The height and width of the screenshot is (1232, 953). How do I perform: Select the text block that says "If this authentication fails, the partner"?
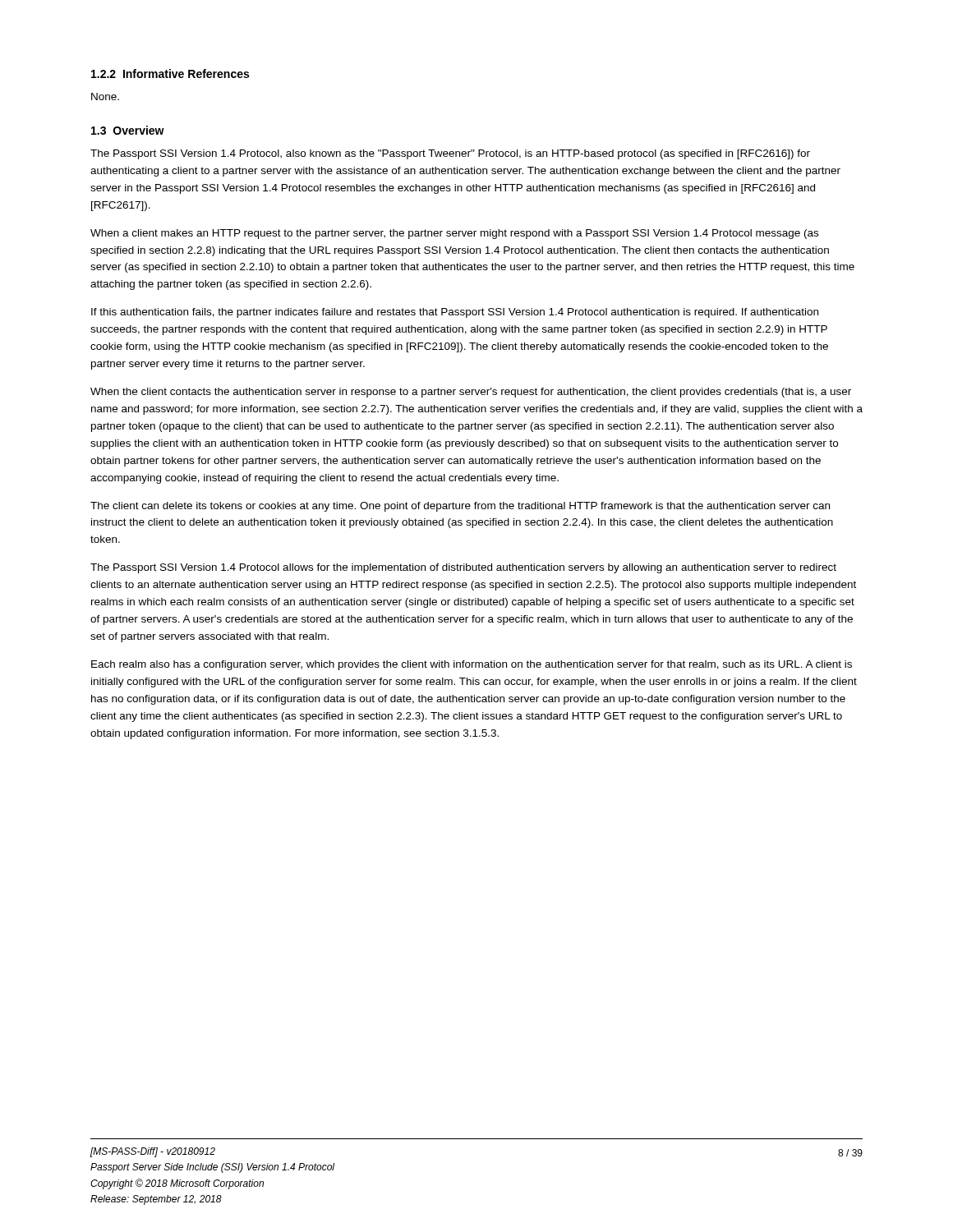coord(459,338)
